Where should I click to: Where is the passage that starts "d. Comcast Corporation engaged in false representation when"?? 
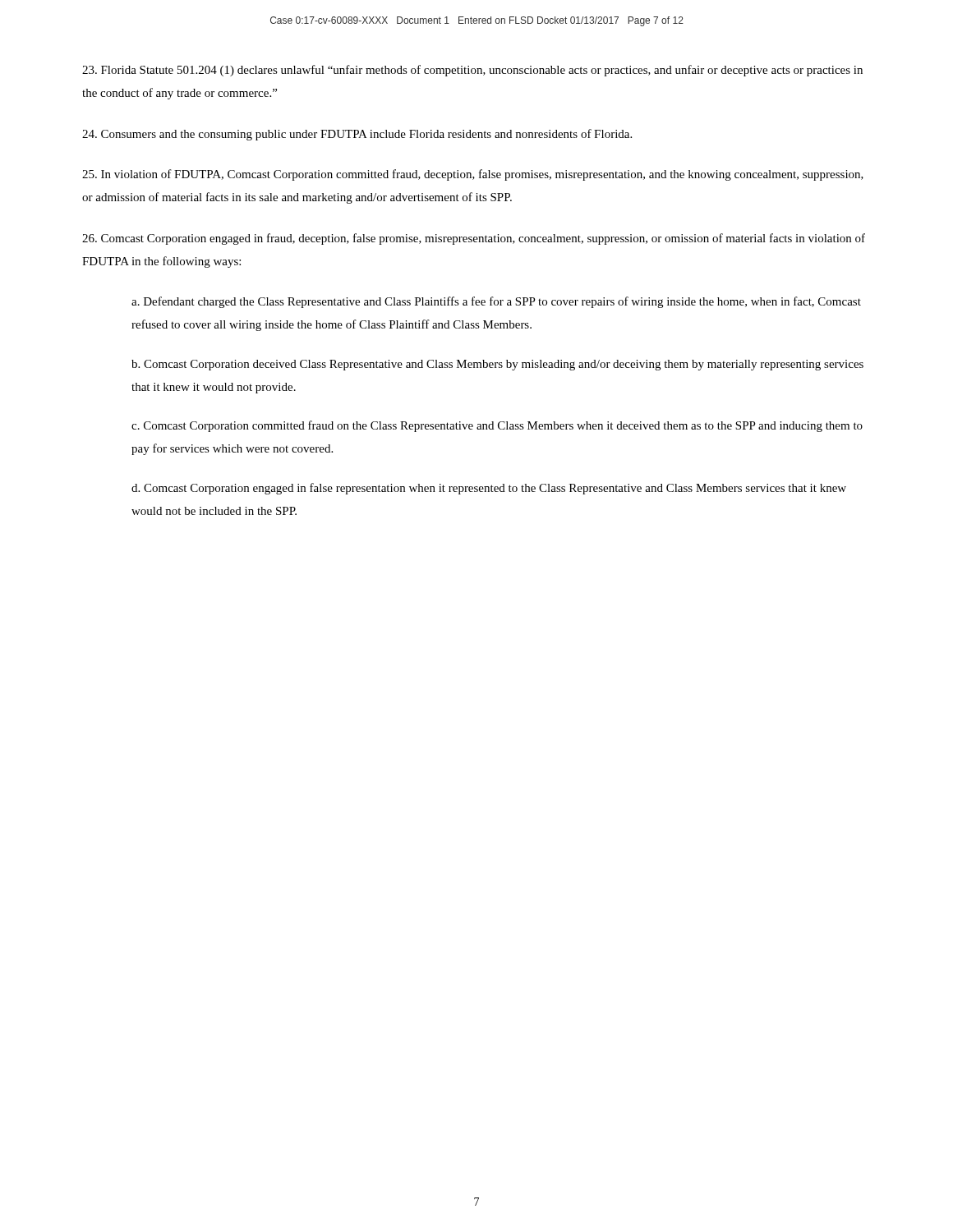pyautogui.click(x=489, y=499)
